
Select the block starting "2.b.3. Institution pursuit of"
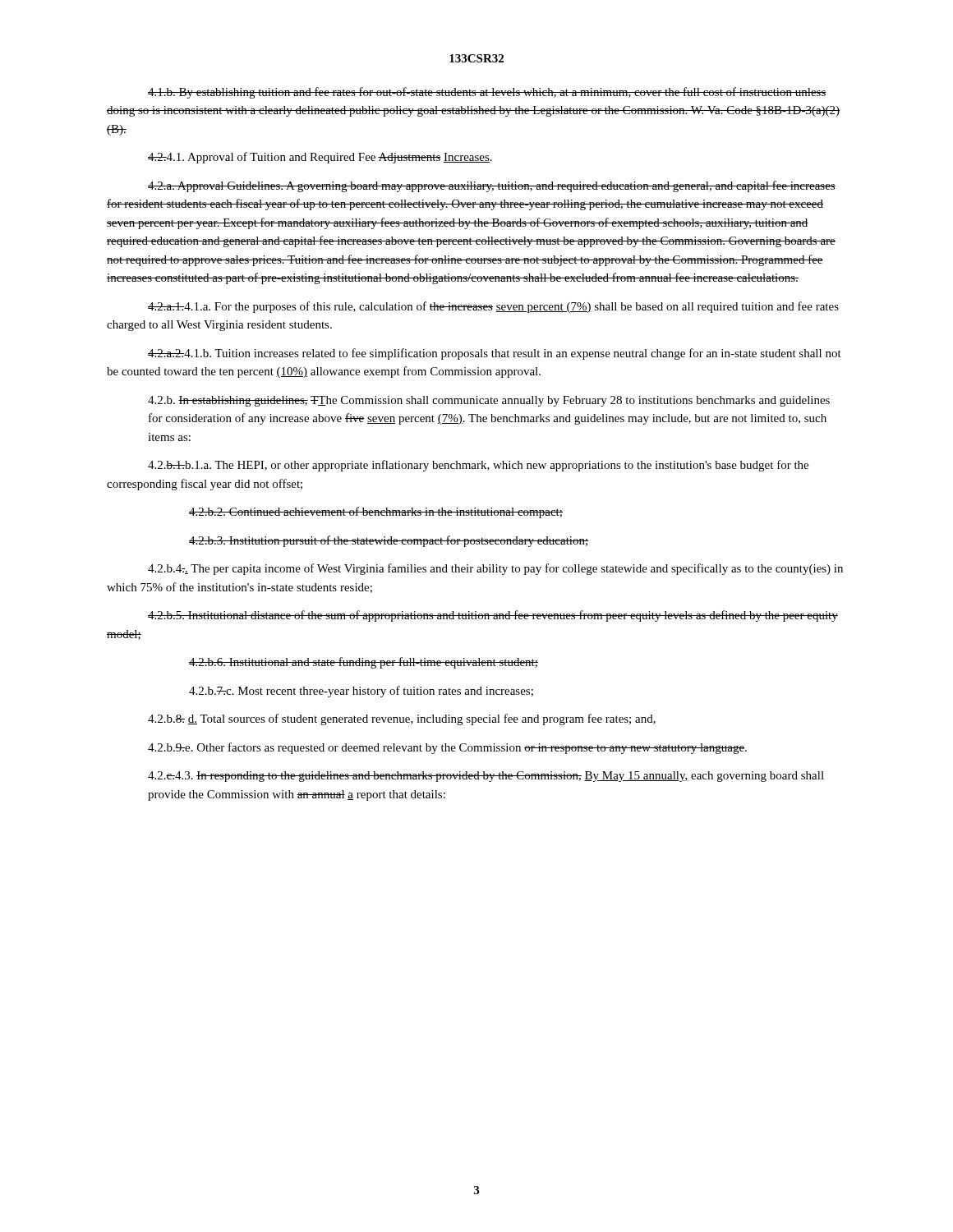[x=389, y=540]
